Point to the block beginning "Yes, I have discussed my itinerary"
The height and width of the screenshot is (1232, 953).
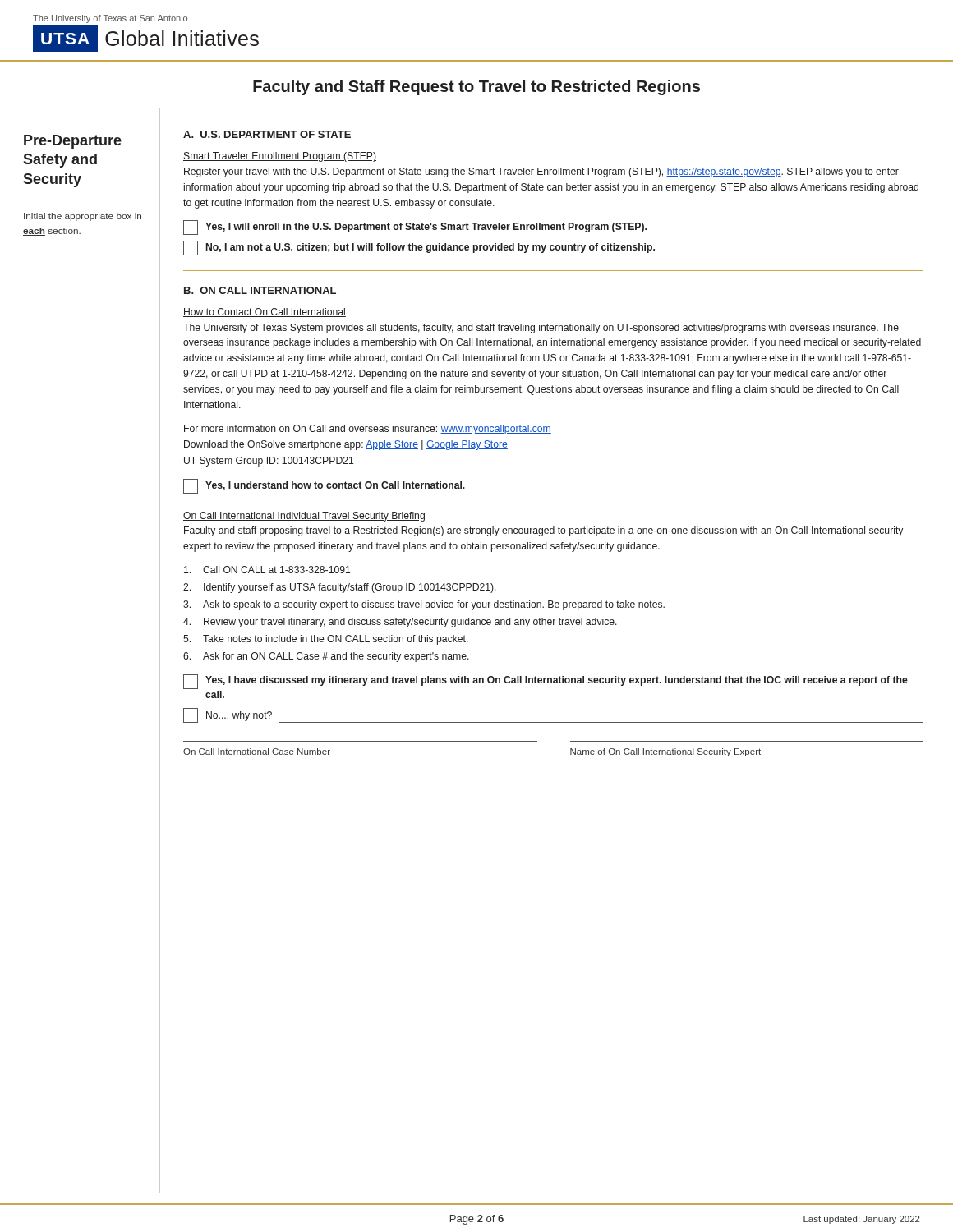coord(553,687)
